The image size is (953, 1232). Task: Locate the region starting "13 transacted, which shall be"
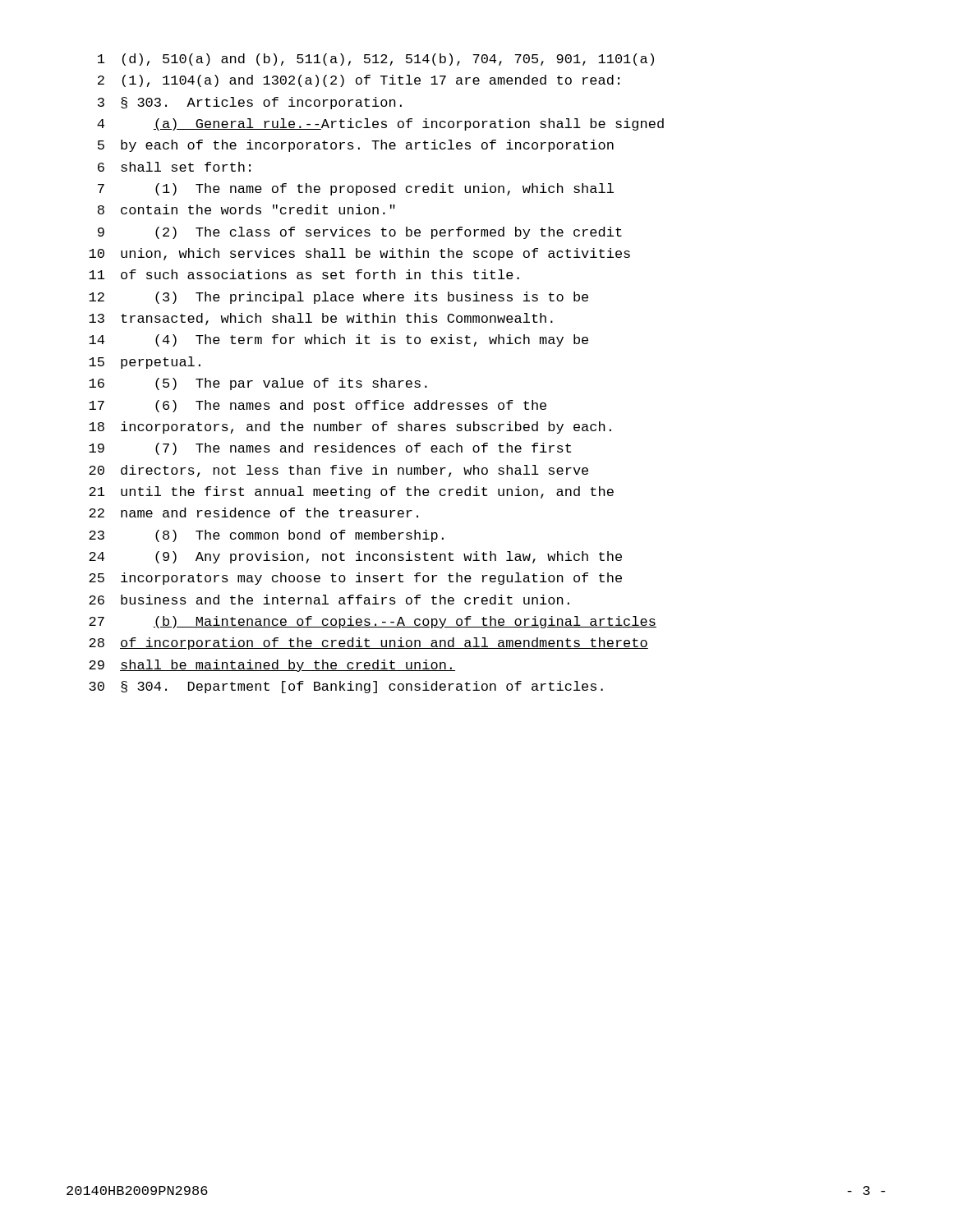tap(476, 320)
